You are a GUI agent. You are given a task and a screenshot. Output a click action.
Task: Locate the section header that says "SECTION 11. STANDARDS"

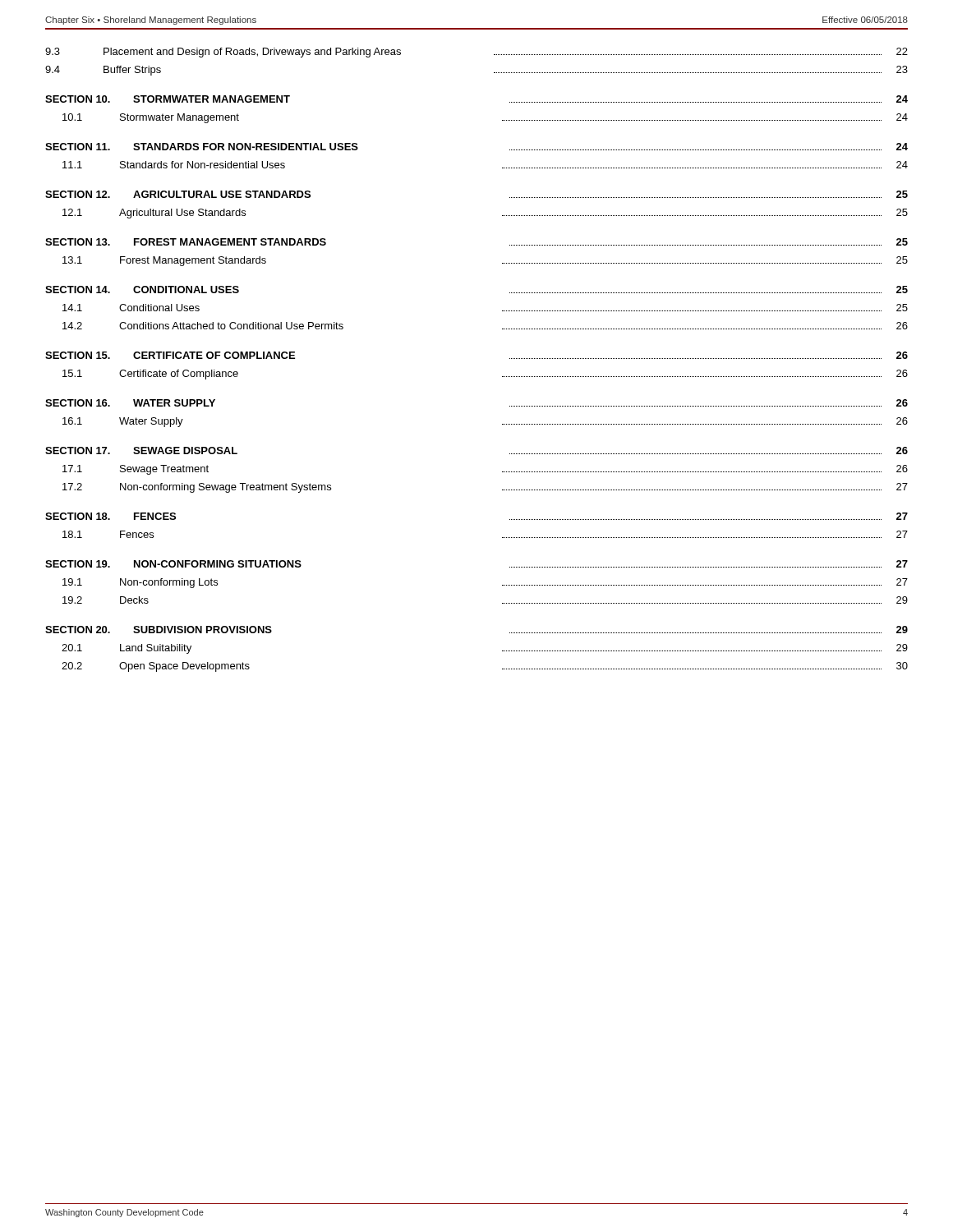76,147
